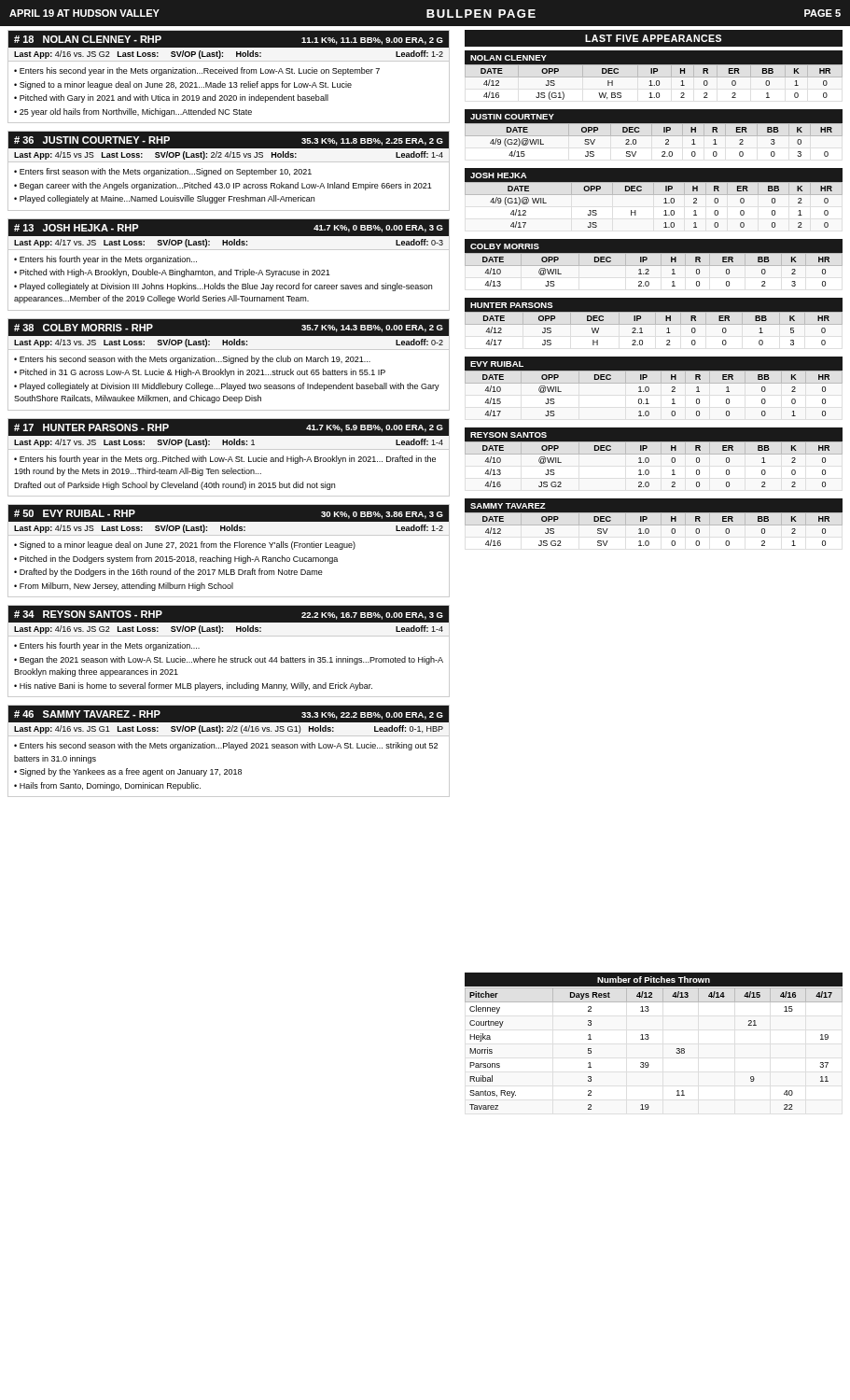Locate the section header that opens with "# 34 REYSON SANTOS - RHP 22.2 K%,"
The height and width of the screenshot is (1400, 850).
(x=229, y=651)
